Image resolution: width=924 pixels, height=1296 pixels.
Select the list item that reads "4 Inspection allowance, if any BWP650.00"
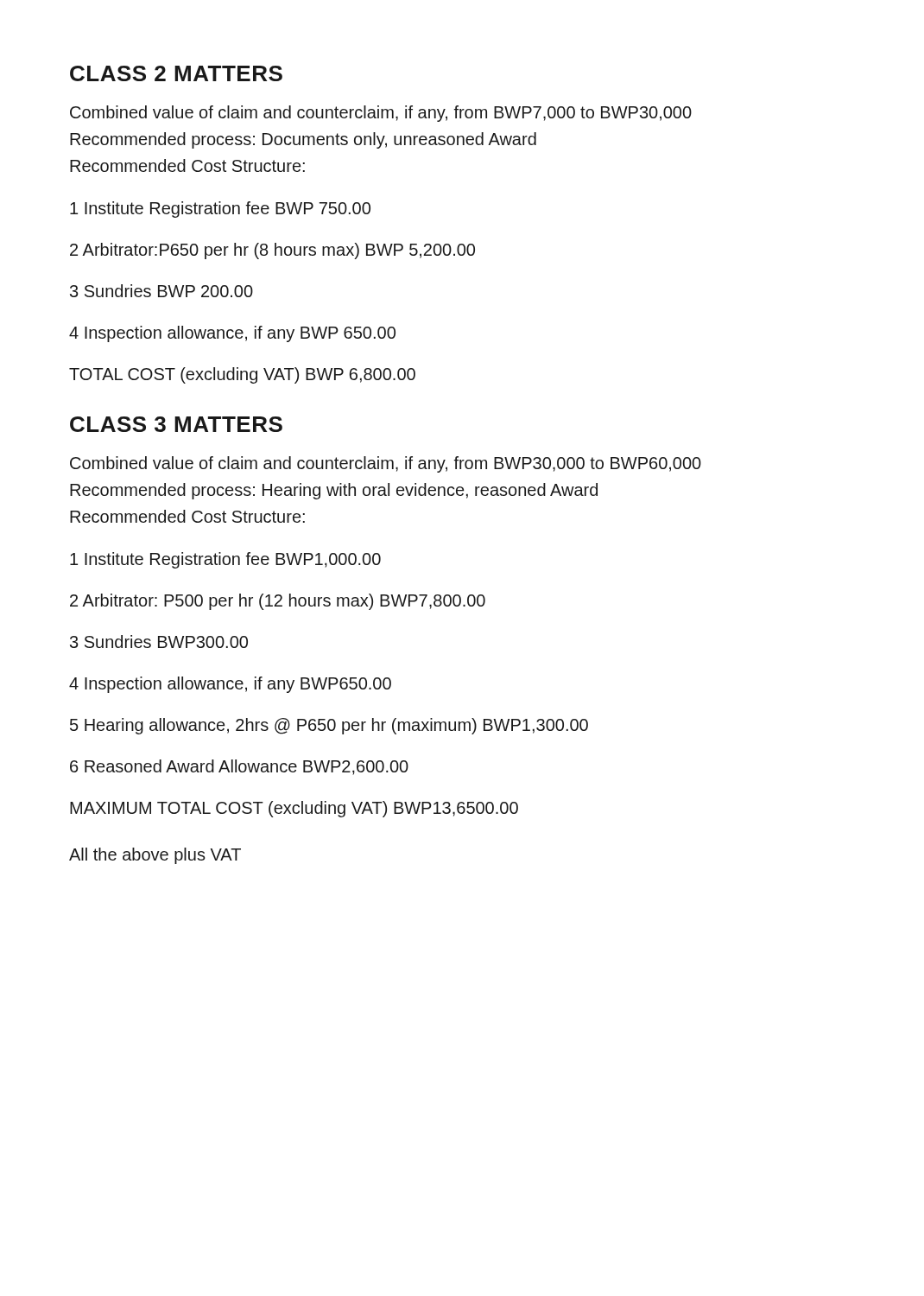coord(230,683)
